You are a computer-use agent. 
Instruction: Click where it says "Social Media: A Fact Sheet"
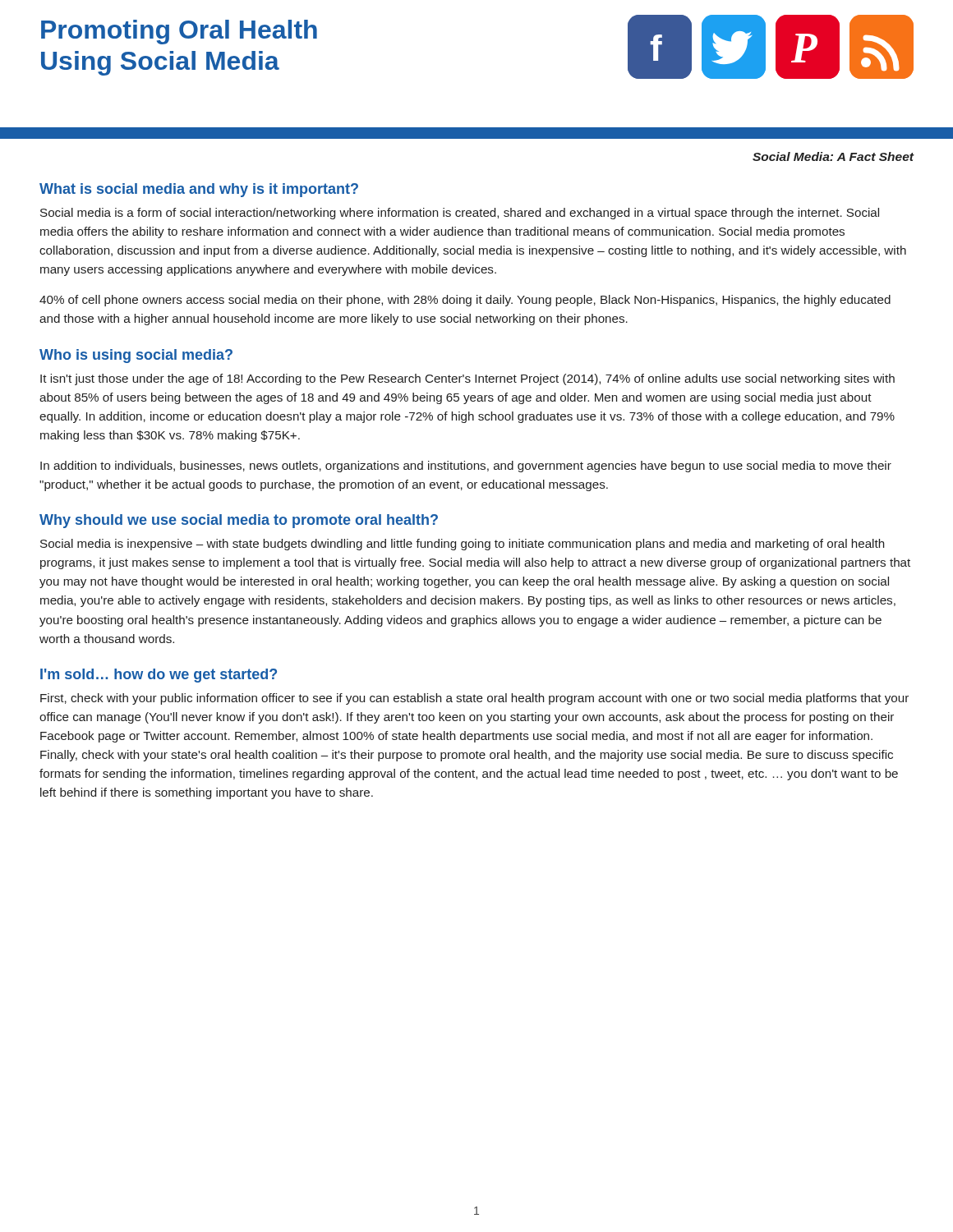[833, 156]
